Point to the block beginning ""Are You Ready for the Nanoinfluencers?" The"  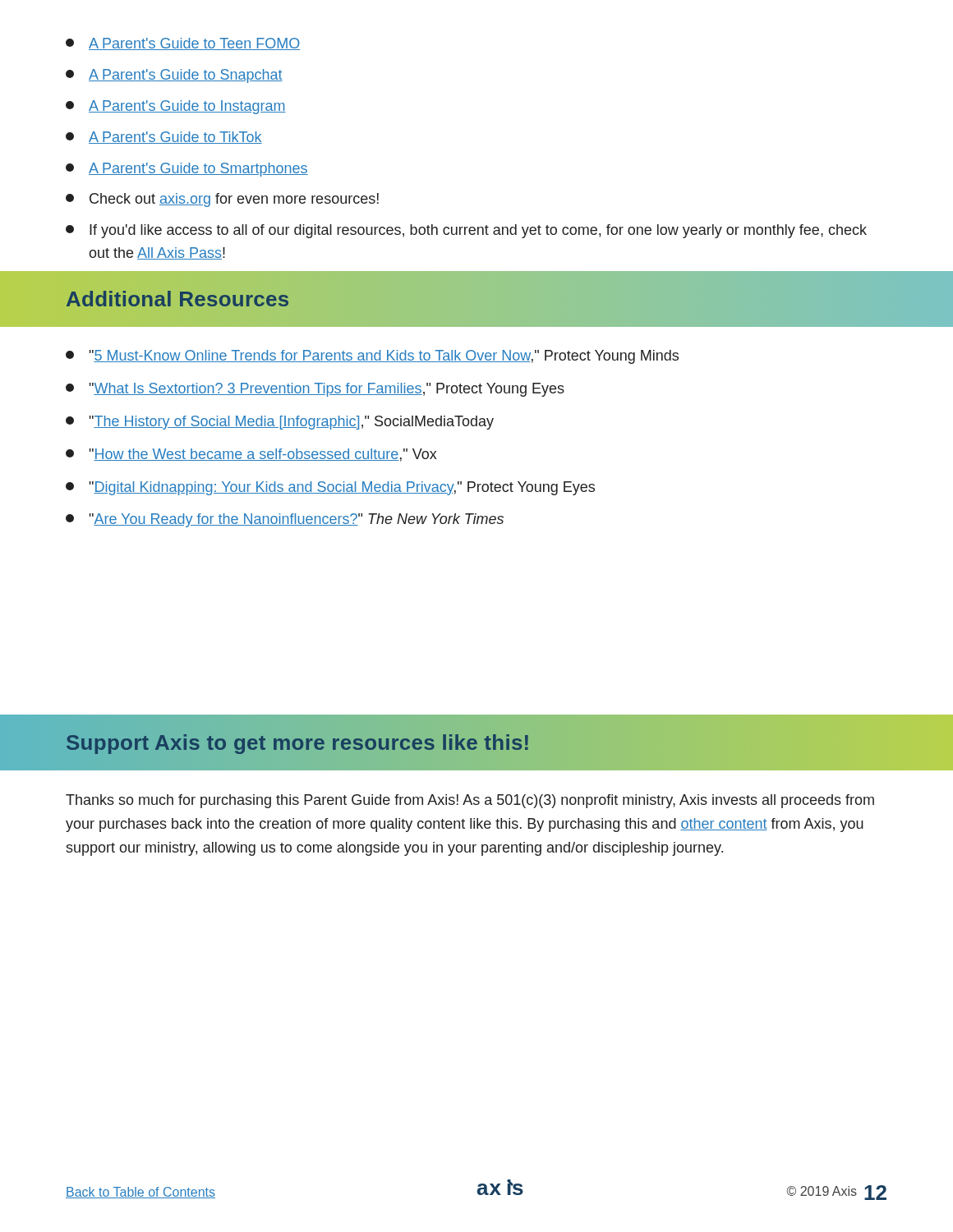pos(285,520)
